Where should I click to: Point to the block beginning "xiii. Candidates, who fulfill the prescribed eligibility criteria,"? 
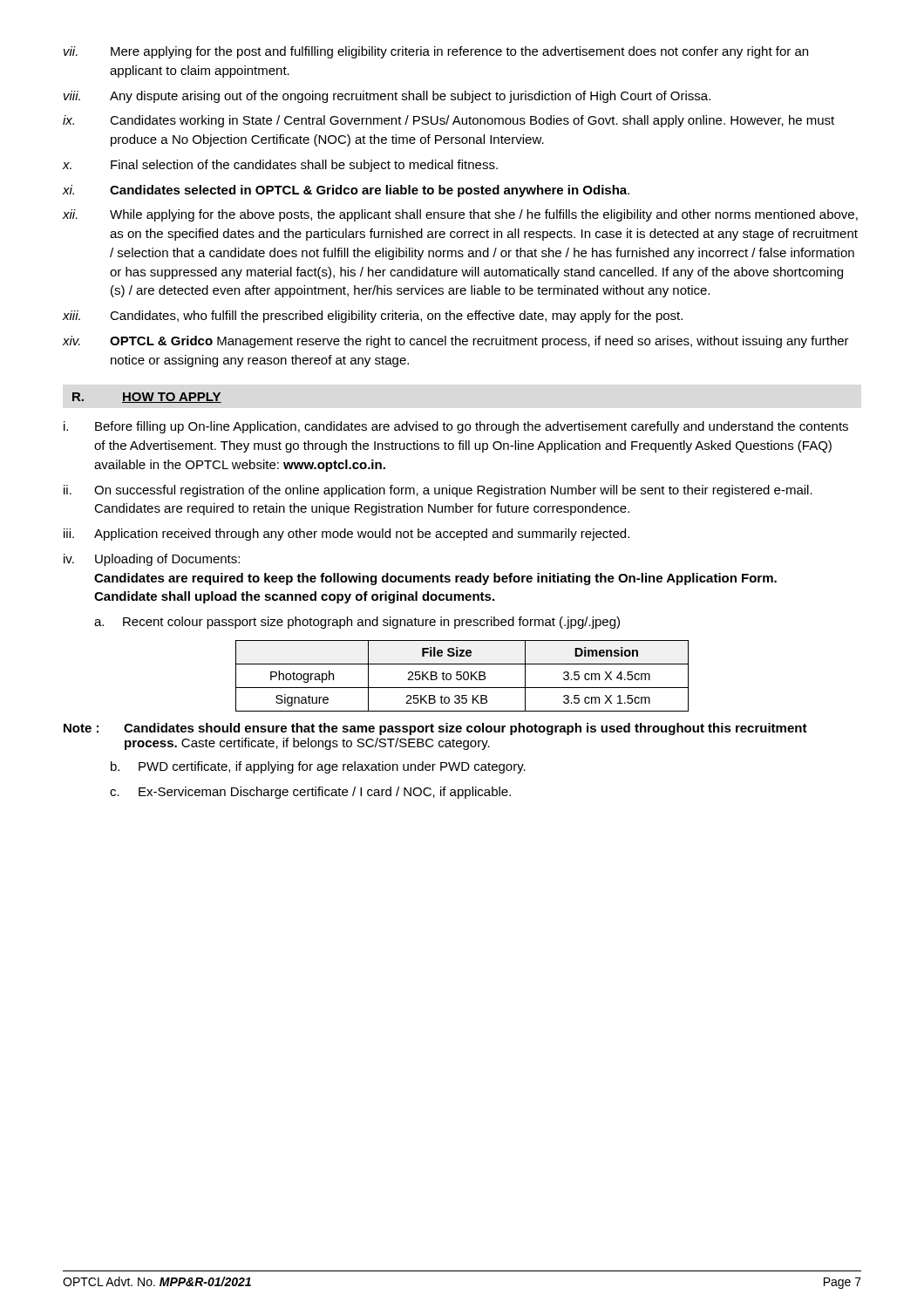point(462,316)
